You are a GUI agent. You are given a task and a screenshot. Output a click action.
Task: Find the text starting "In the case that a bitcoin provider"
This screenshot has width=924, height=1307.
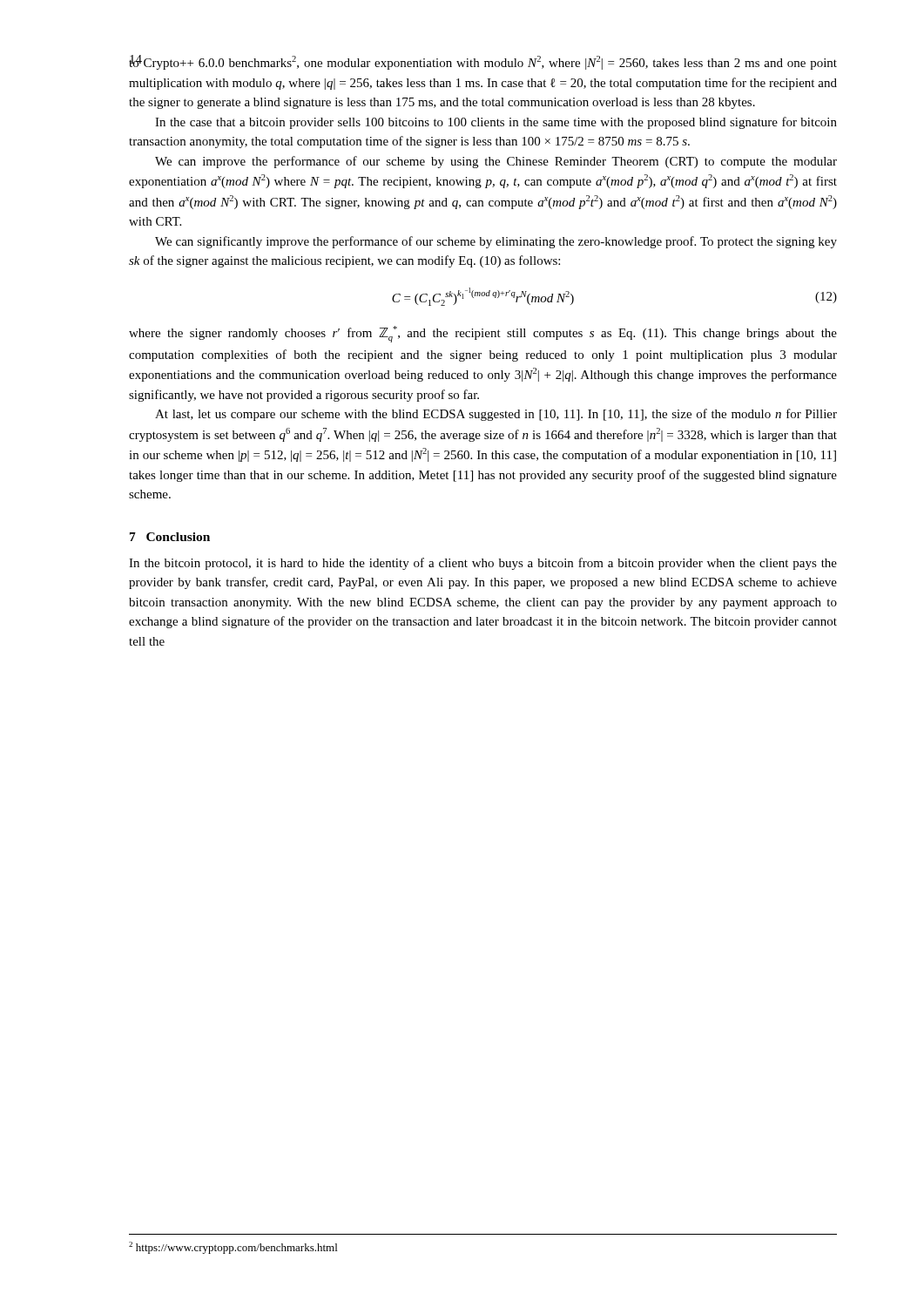(483, 131)
